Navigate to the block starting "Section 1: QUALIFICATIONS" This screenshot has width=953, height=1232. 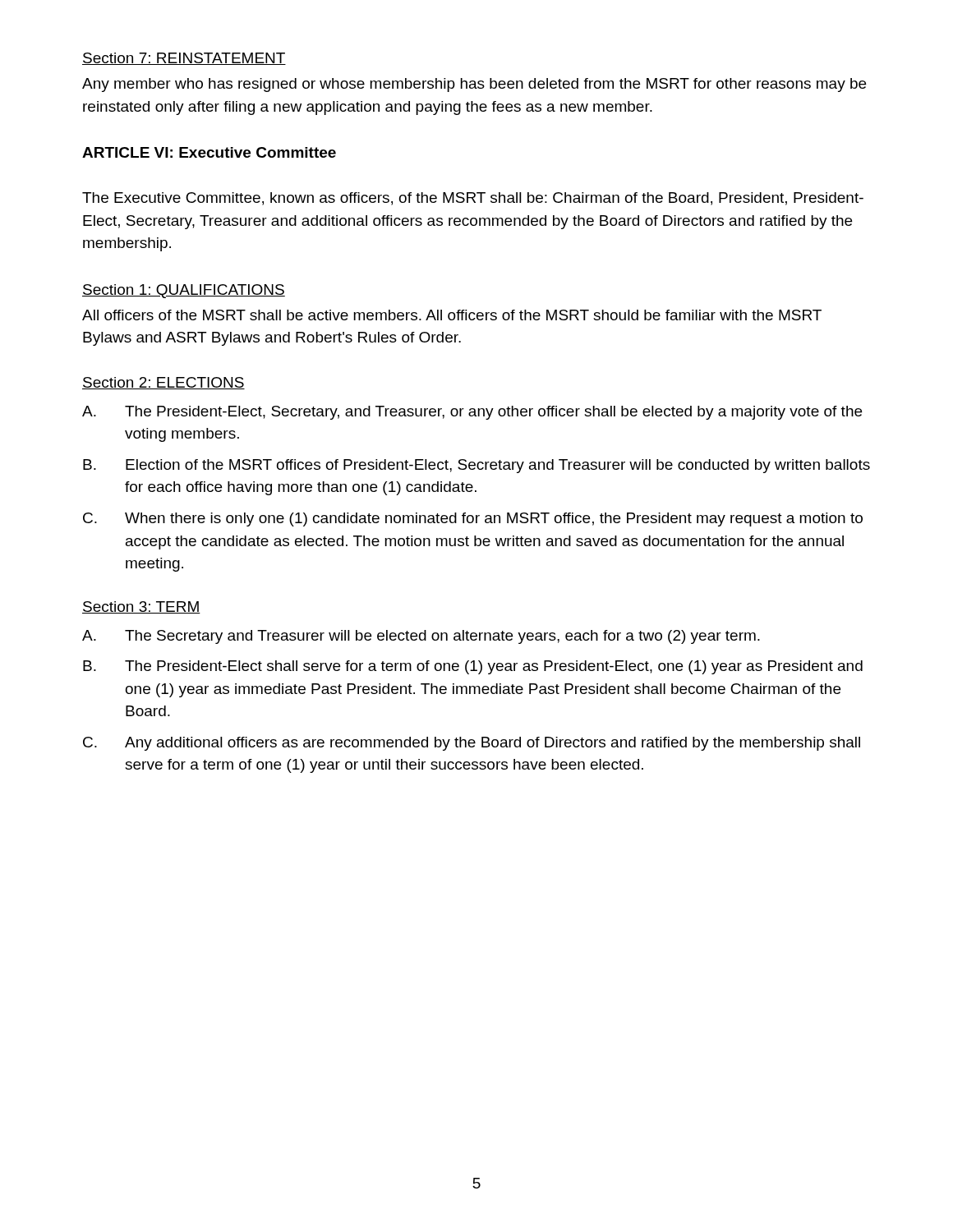click(x=184, y=289)
